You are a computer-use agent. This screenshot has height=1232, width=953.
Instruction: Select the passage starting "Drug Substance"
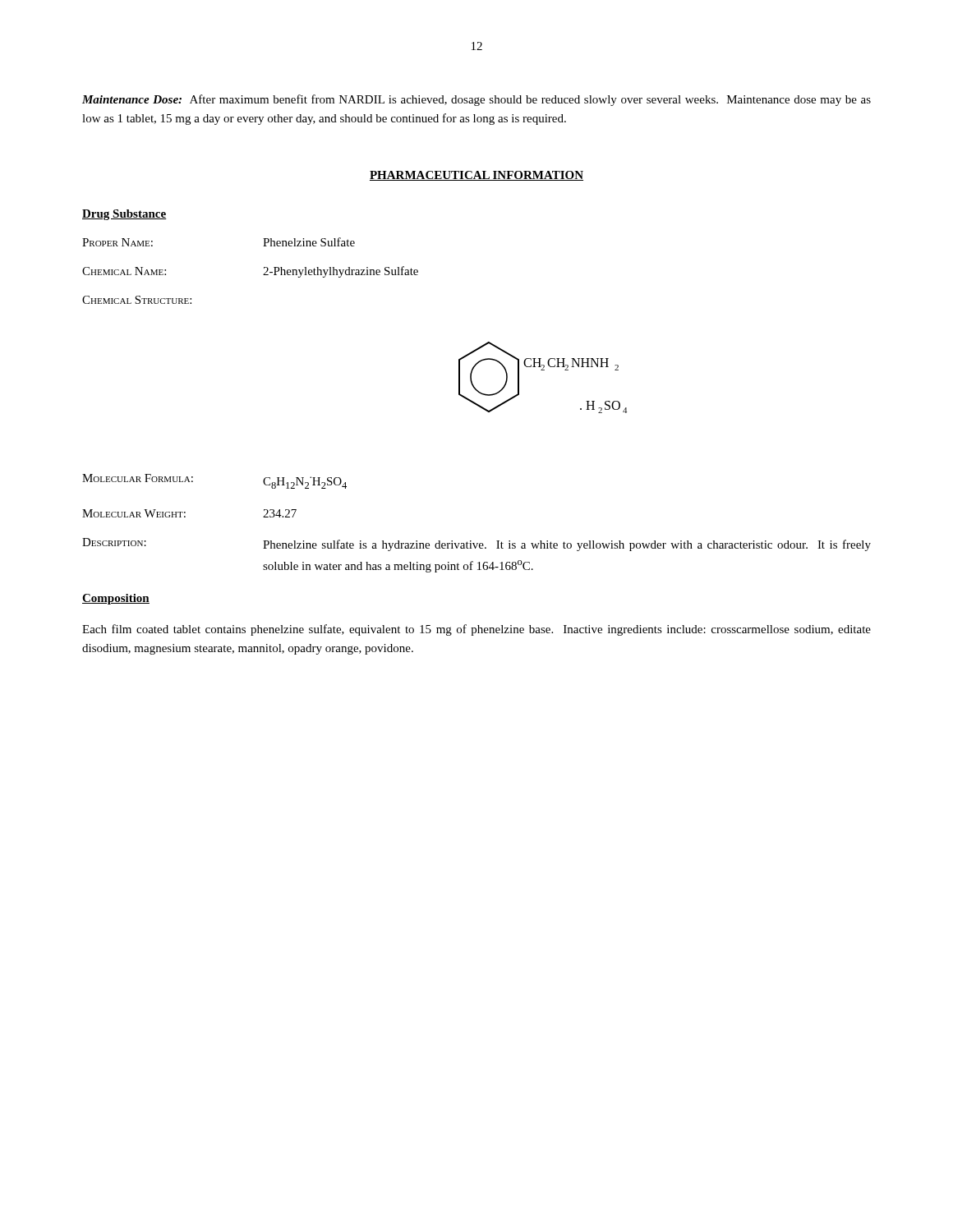124,214
